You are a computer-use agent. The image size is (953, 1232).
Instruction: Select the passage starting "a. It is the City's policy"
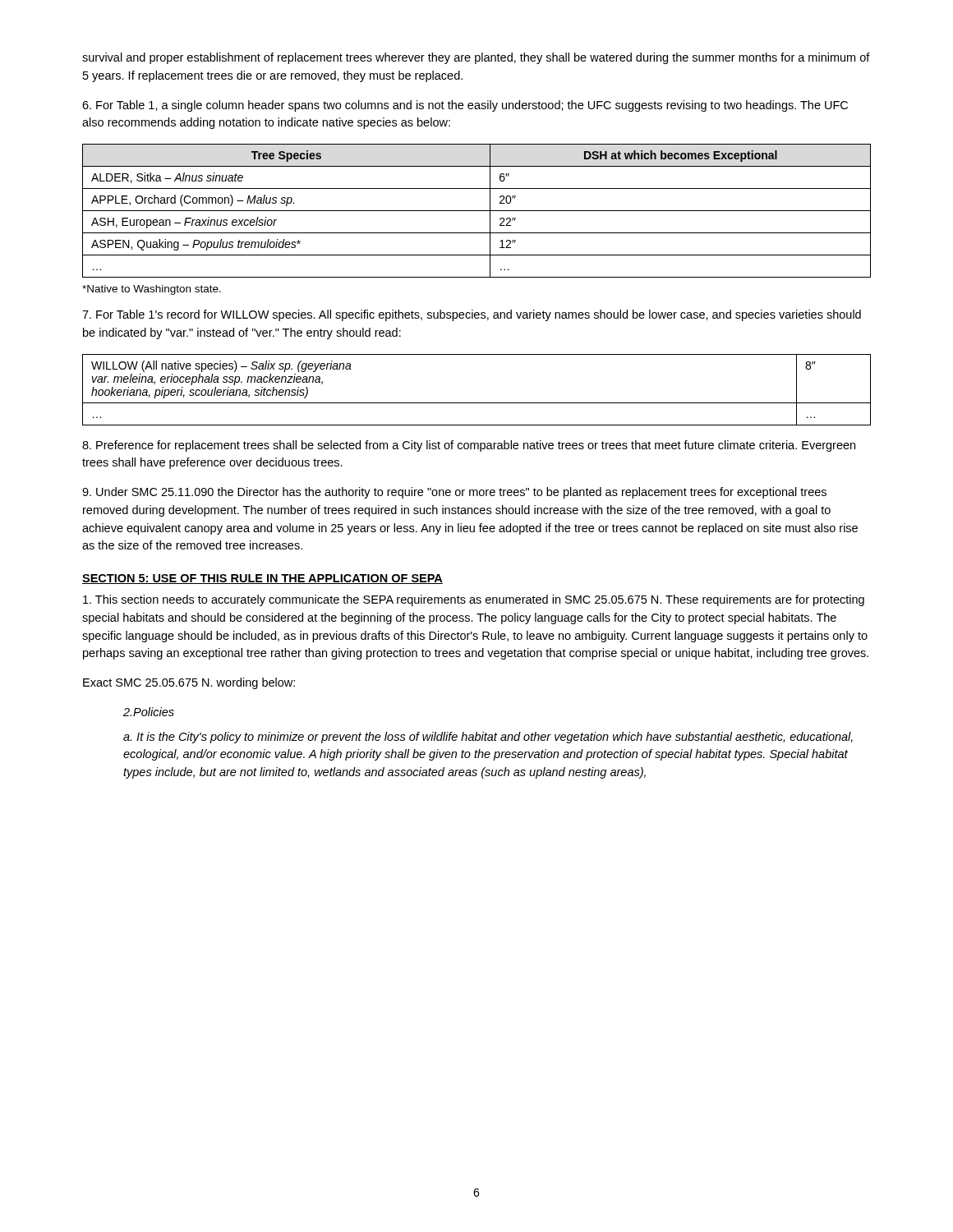pyautogui.click(x=489, y=754)
